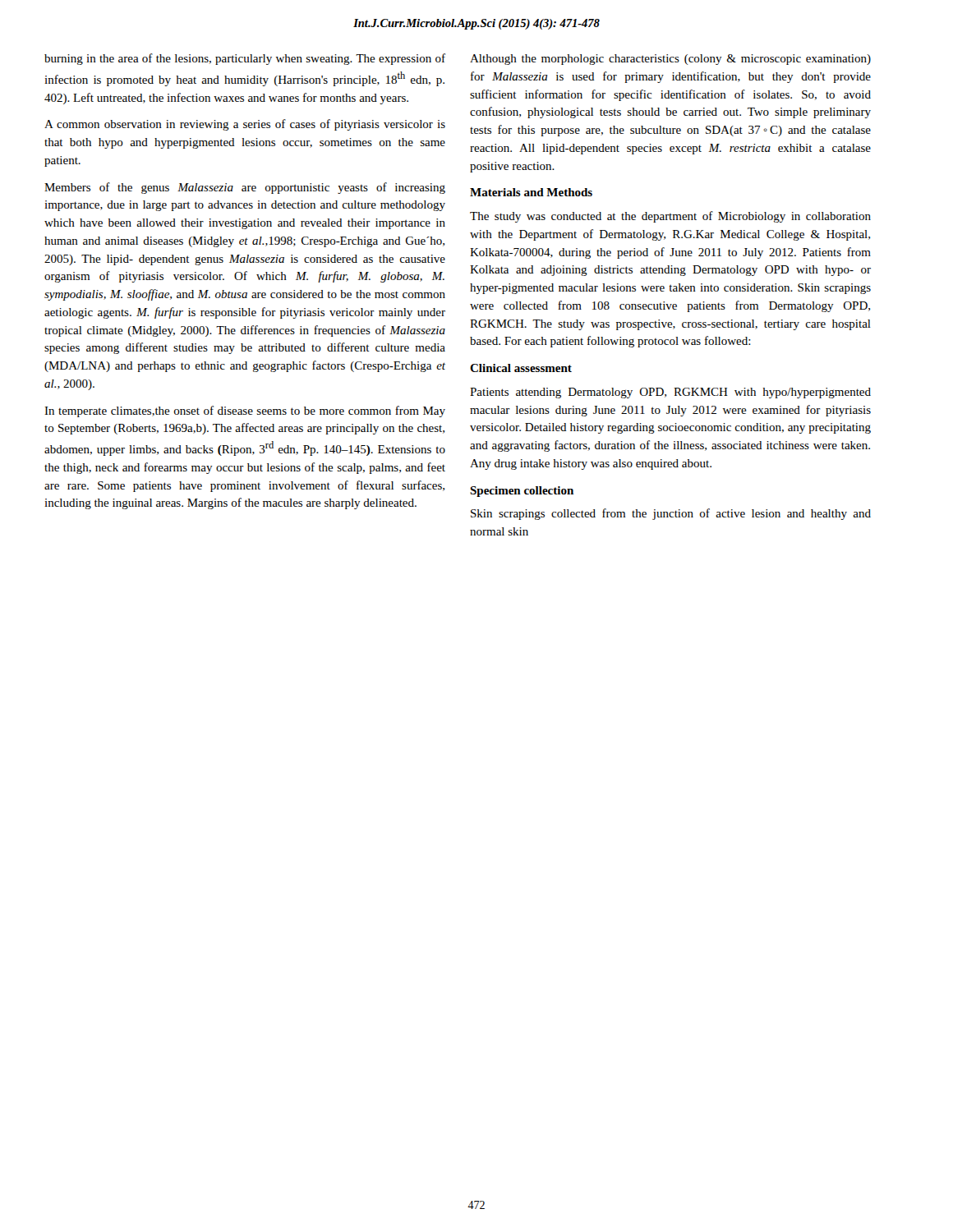
Task: Where is the passage that starts "Members of the"?
Action: coord(245,285)
